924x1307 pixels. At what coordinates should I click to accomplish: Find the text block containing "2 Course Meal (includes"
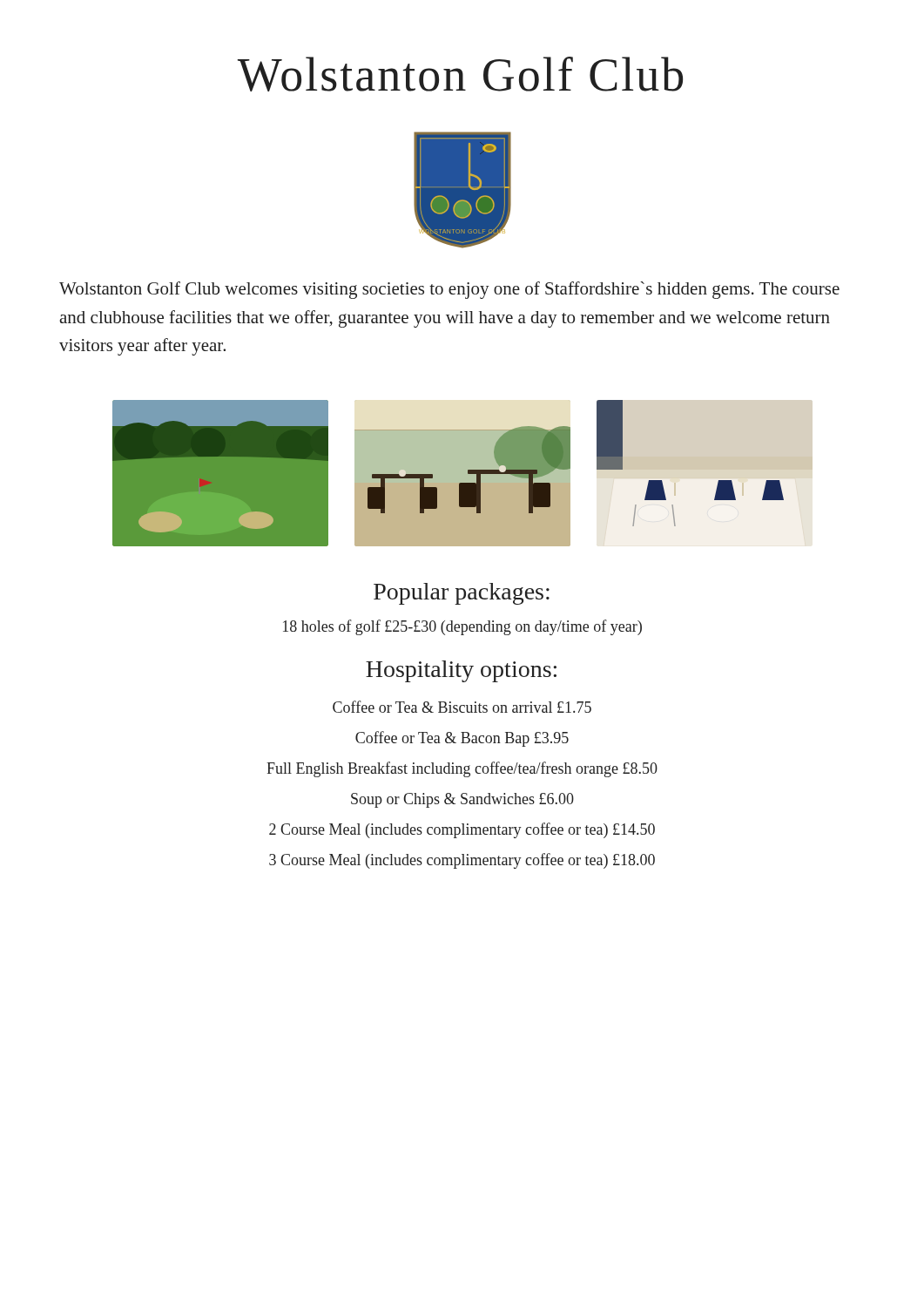[x=462, y=830]
